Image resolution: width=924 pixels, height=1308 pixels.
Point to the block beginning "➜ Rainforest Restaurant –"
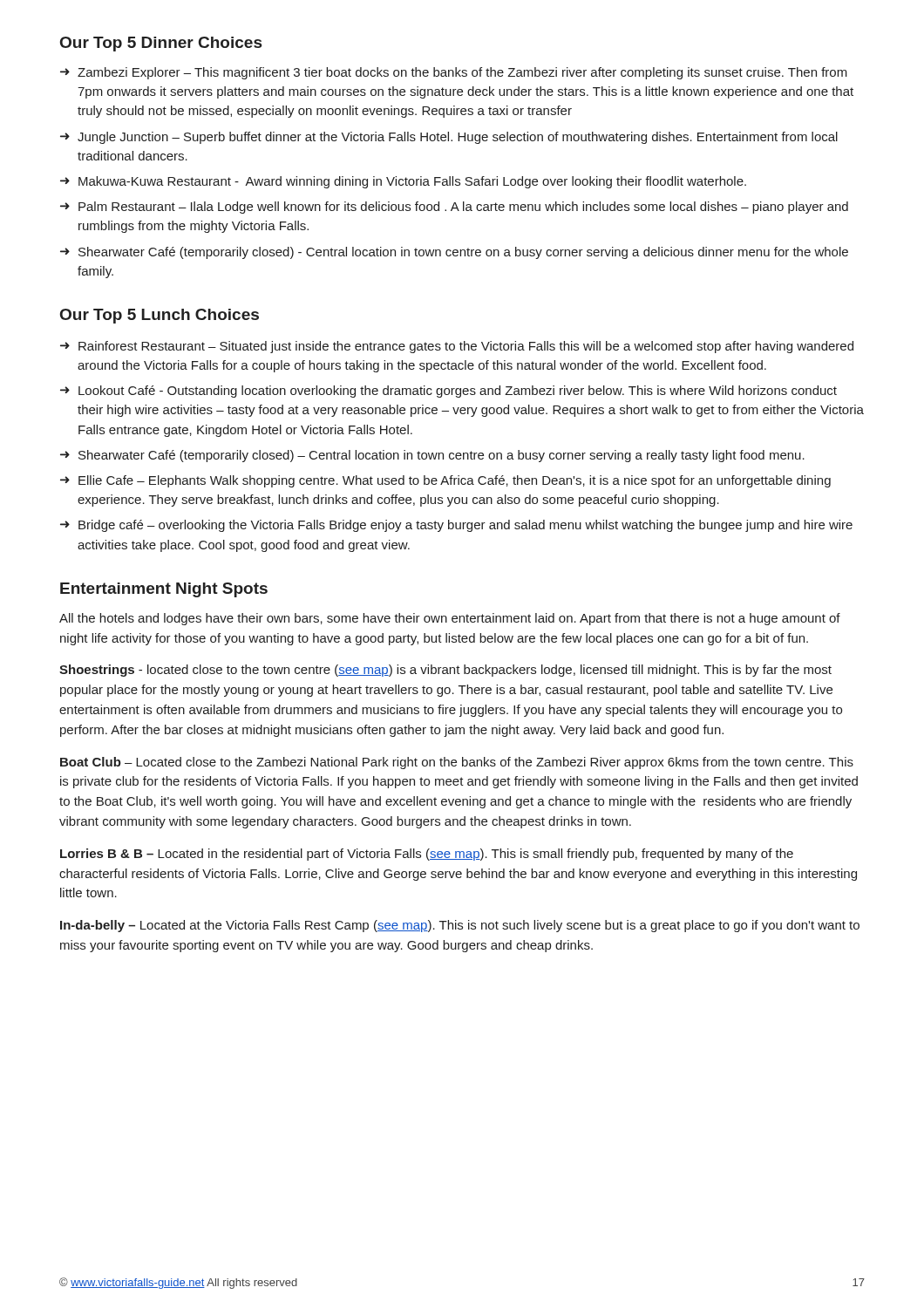pos(462,356)
